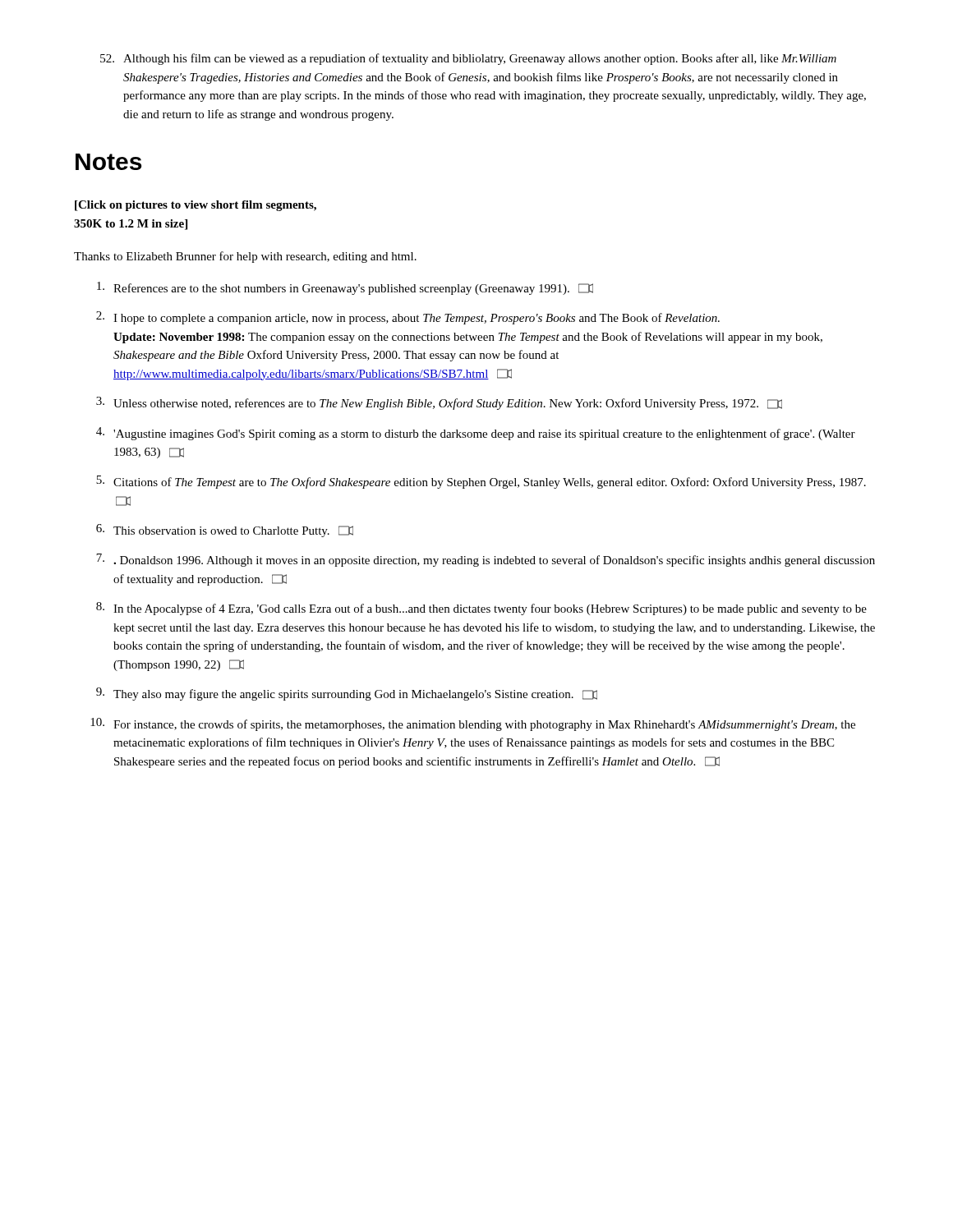Point to the block beginning "5. Citations of The Tempest"
This screenshot has height=1232, width=953.
point(476,491)
